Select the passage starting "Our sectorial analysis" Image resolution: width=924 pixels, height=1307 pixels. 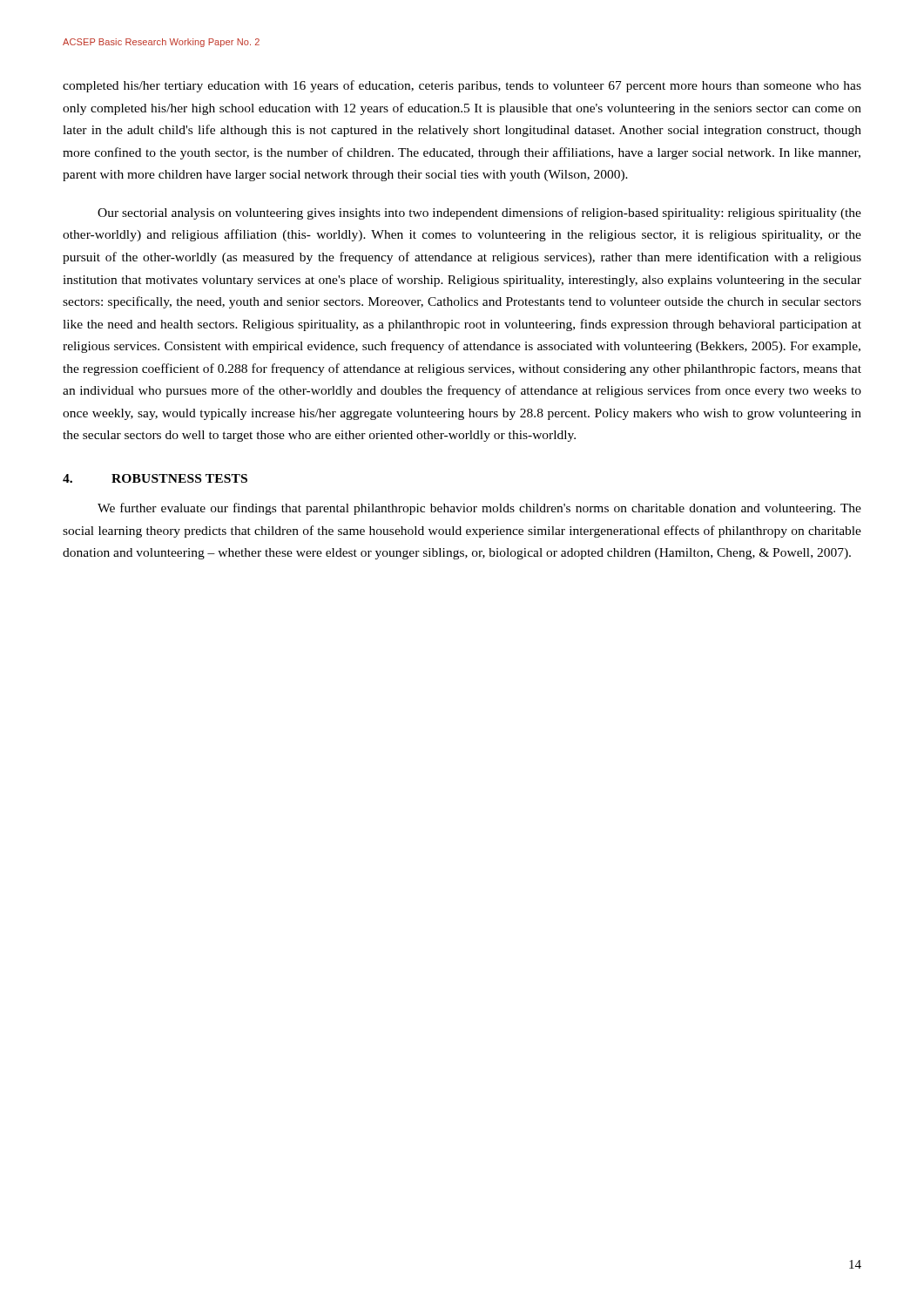click(x=462, y=324)
